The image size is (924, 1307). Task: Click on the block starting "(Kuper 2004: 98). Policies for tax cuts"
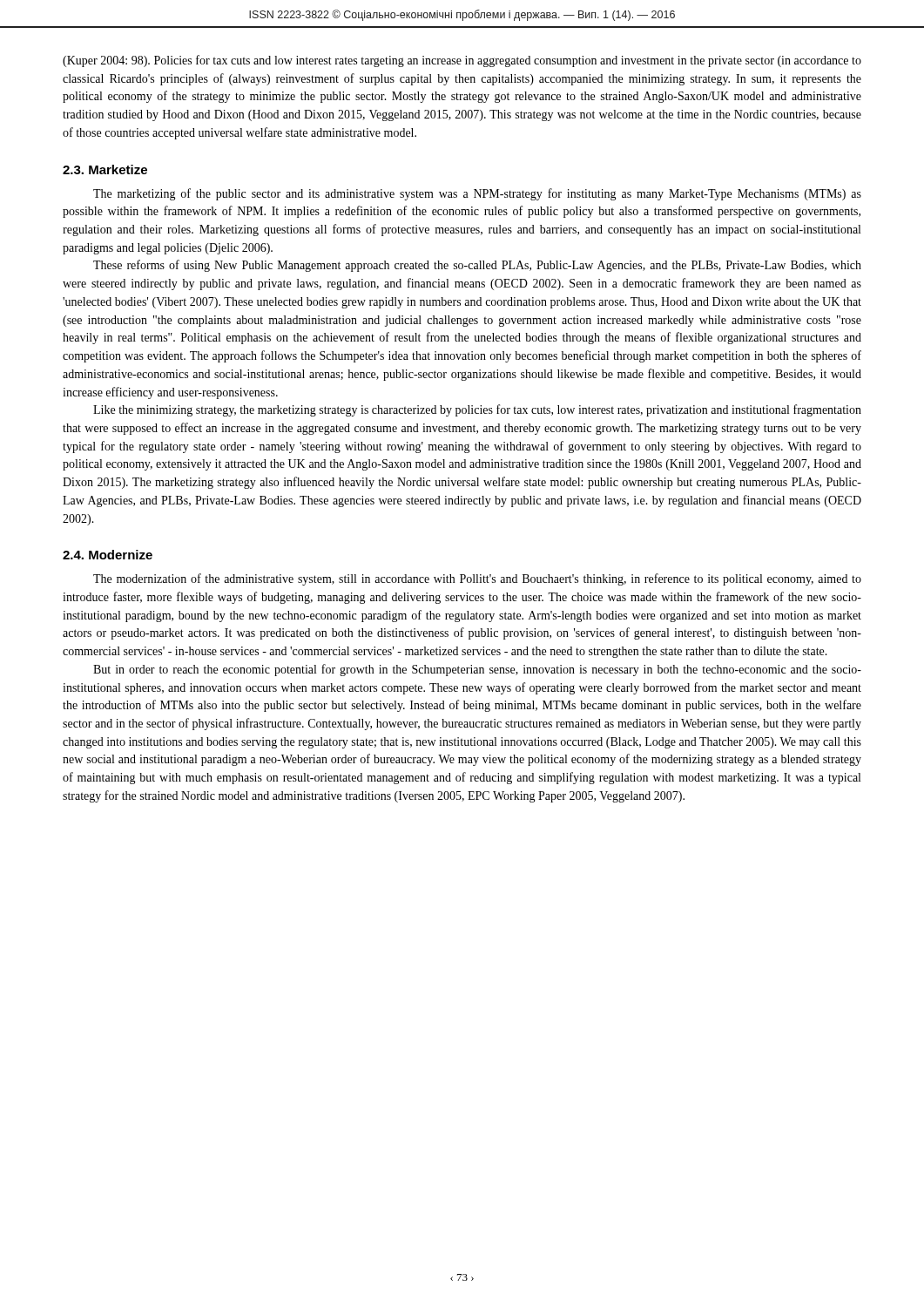pyautogui.click(x=462, y=97)
